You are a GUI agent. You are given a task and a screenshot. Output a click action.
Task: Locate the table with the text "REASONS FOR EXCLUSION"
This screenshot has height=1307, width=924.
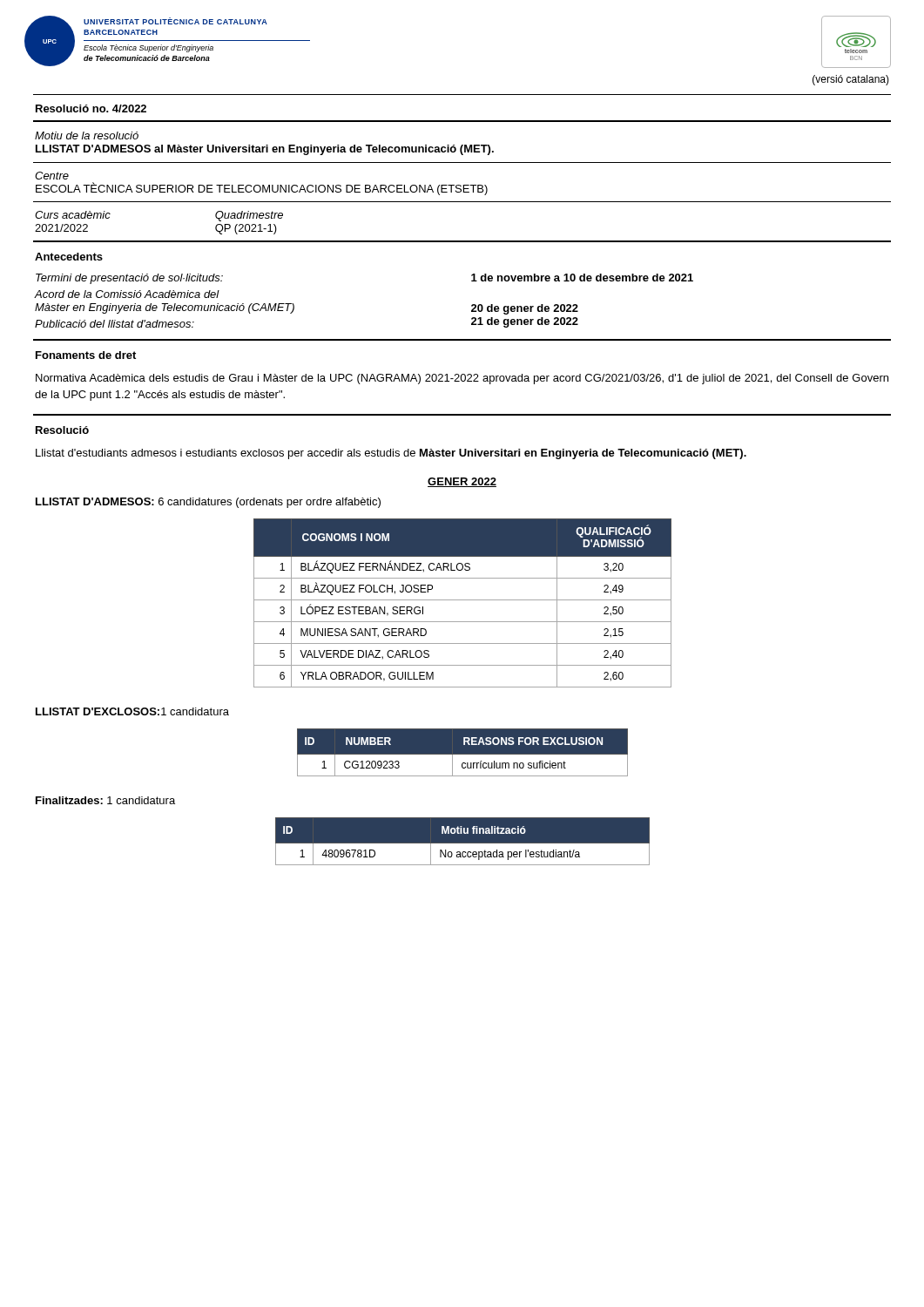pos(462,758)
